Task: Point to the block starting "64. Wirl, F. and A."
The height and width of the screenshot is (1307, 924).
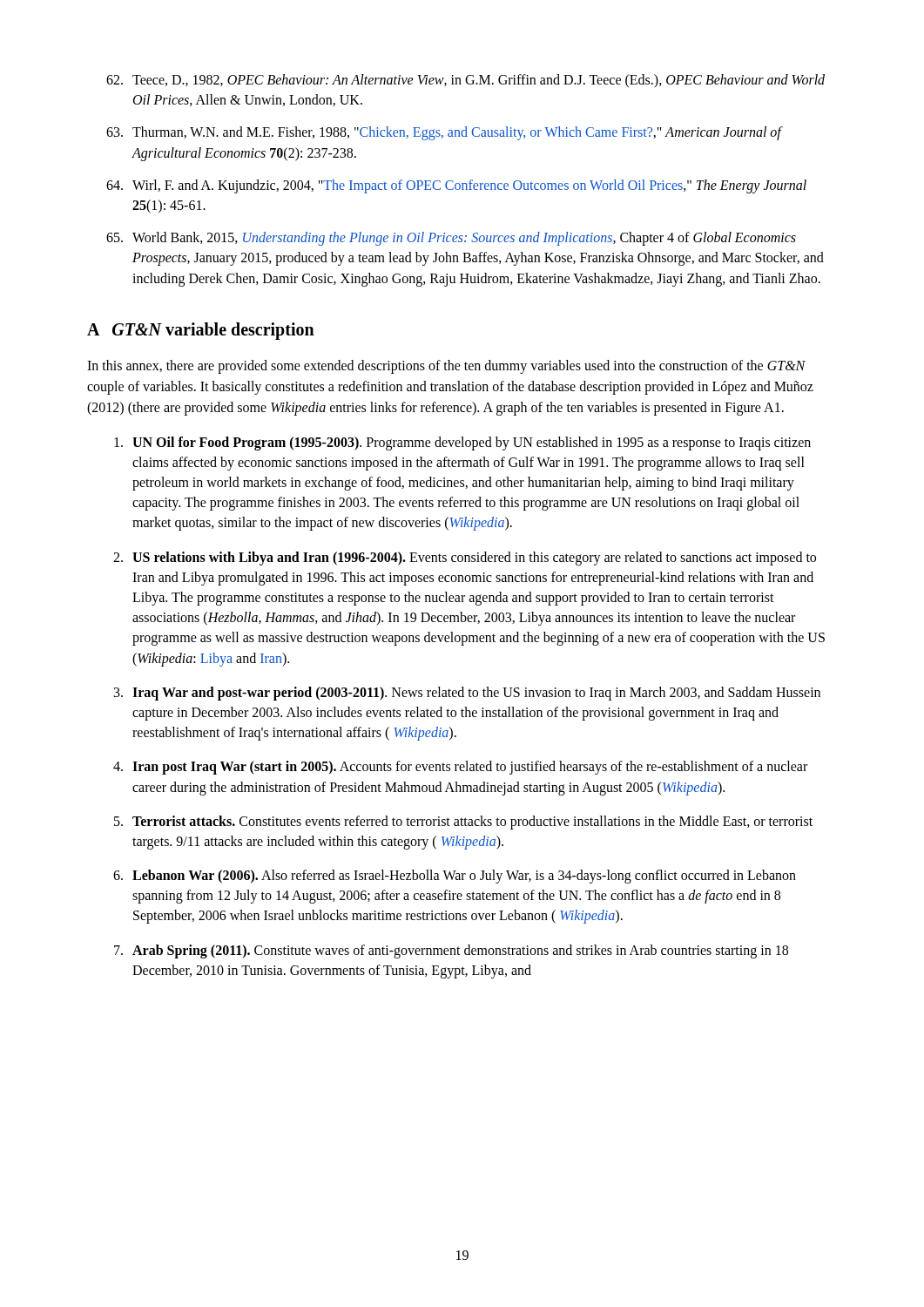Action: click(462, 195)
